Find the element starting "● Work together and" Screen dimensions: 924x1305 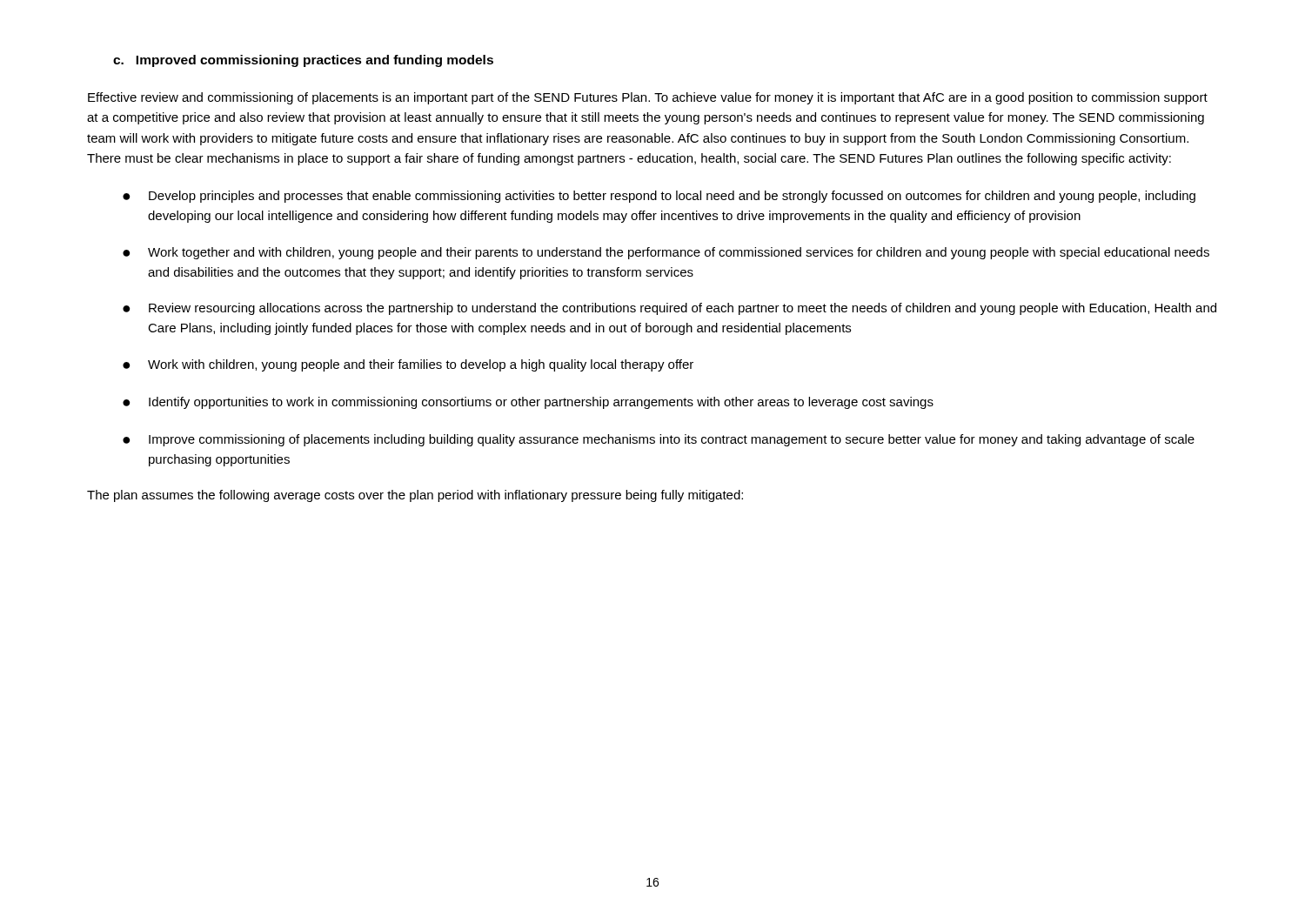[x=670, y=262]
